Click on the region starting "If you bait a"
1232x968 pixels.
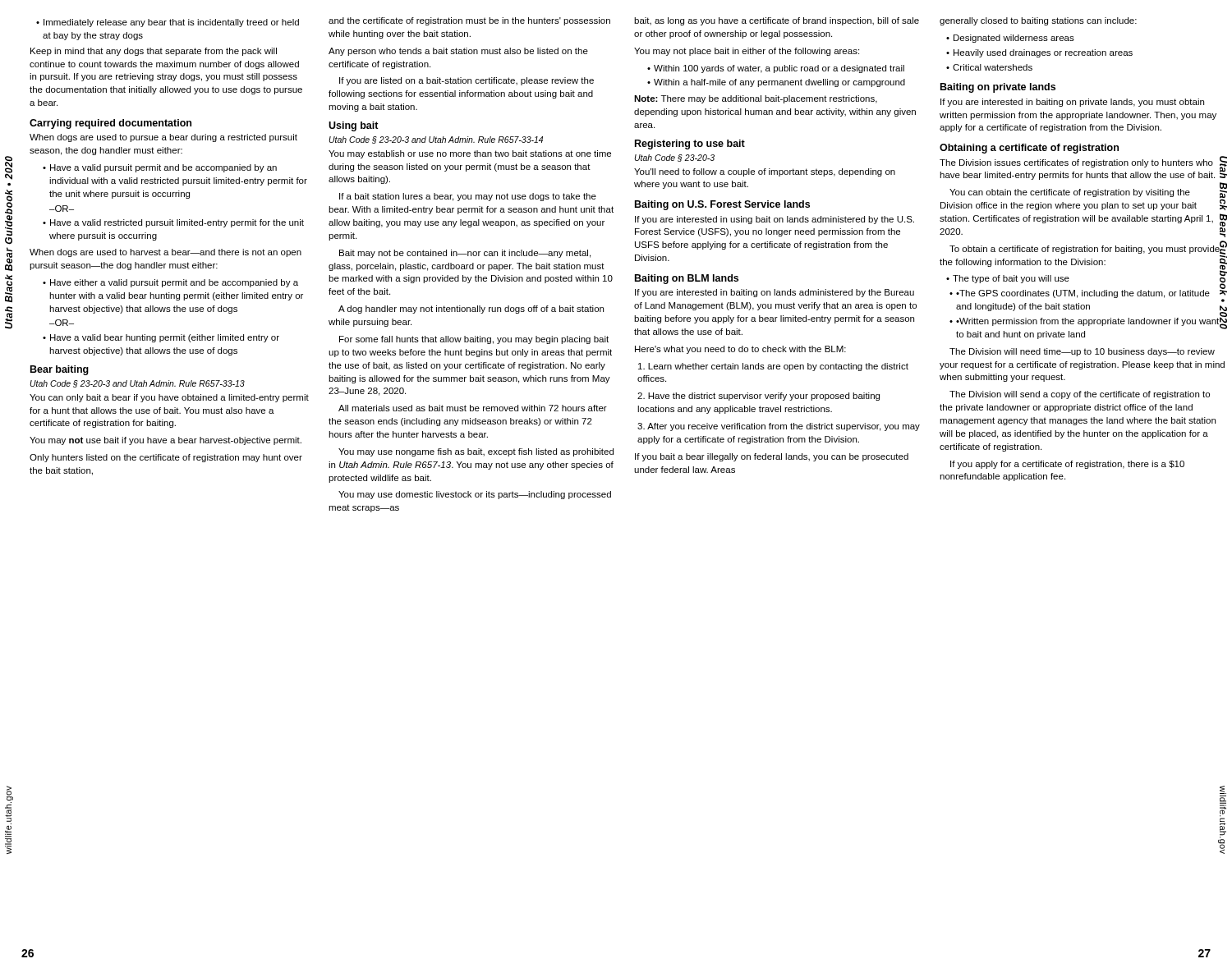[x=777, y=464]
